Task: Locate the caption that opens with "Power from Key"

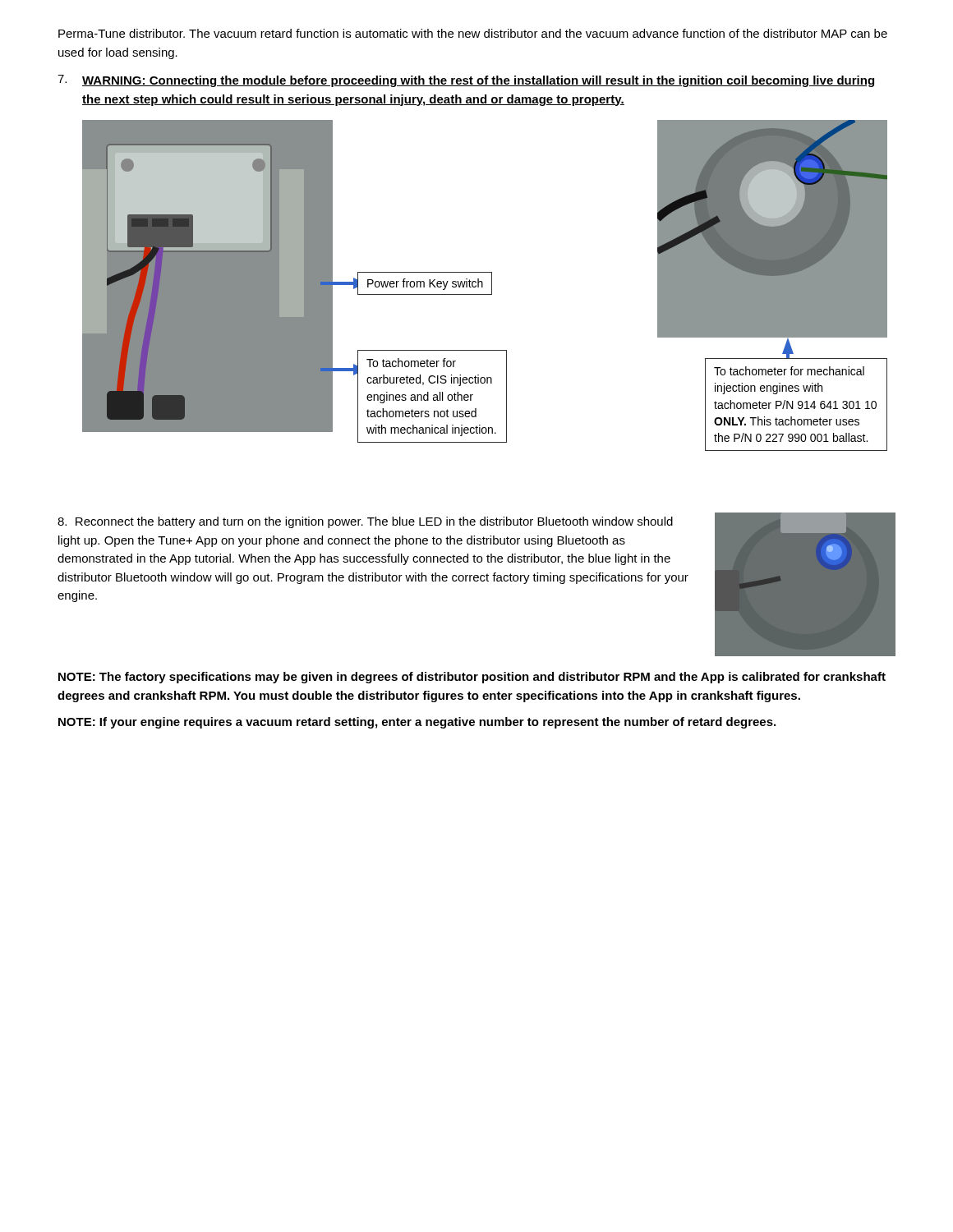Action: pyautogui.click(x=425, y=283)
